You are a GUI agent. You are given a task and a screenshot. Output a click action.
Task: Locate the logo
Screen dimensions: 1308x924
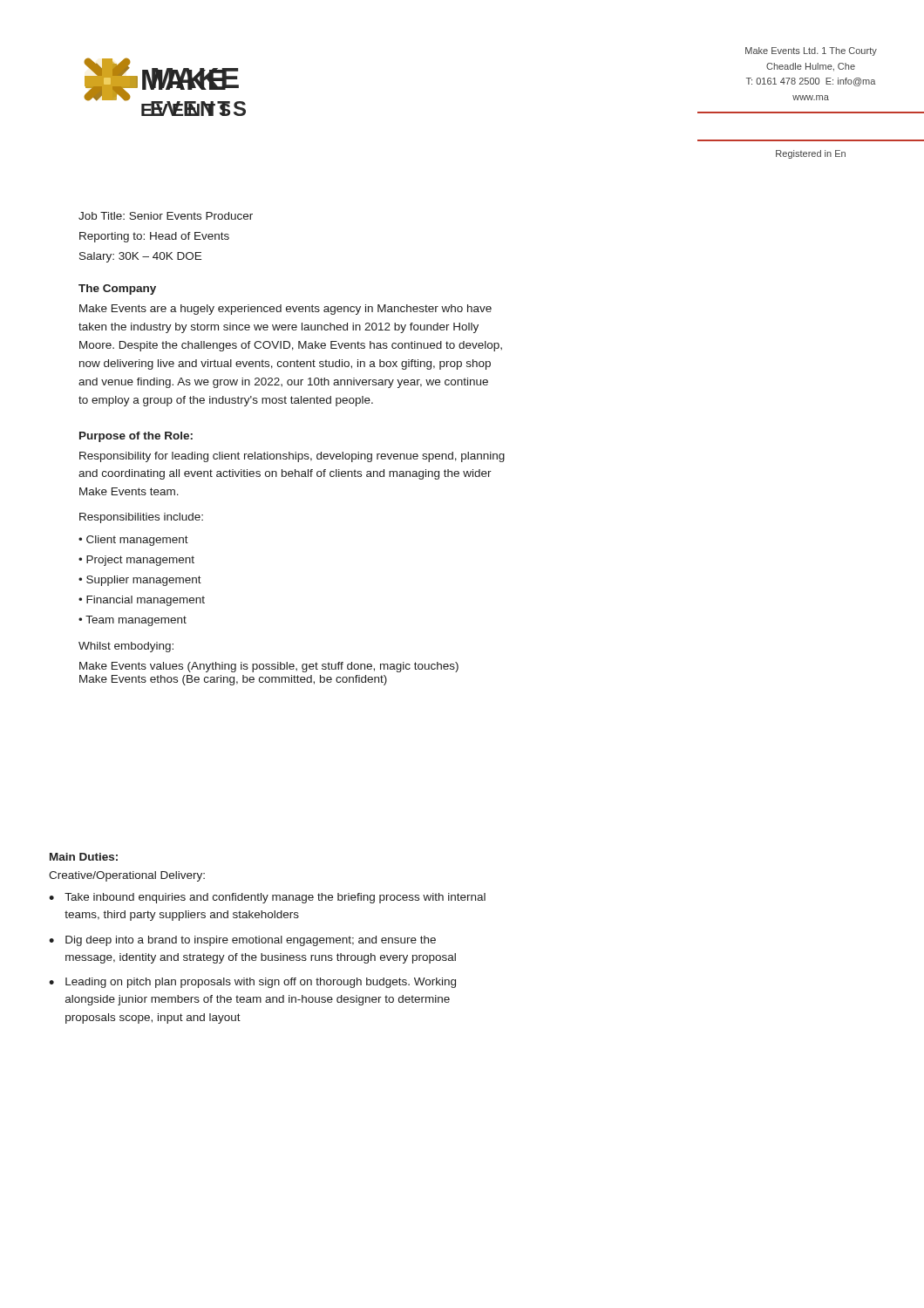179,98
